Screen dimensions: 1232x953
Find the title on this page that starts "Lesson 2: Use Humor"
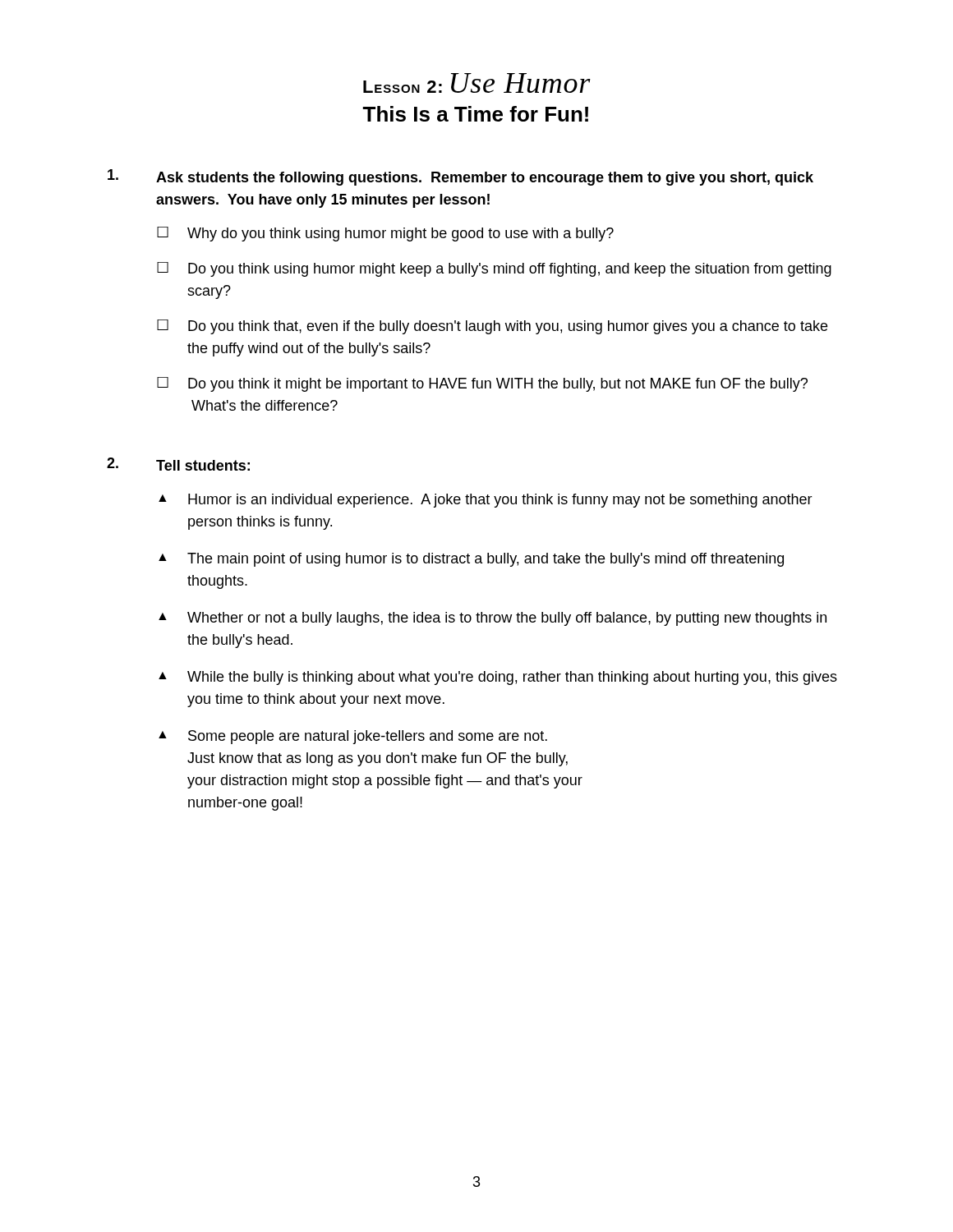(x=476, y=96)
